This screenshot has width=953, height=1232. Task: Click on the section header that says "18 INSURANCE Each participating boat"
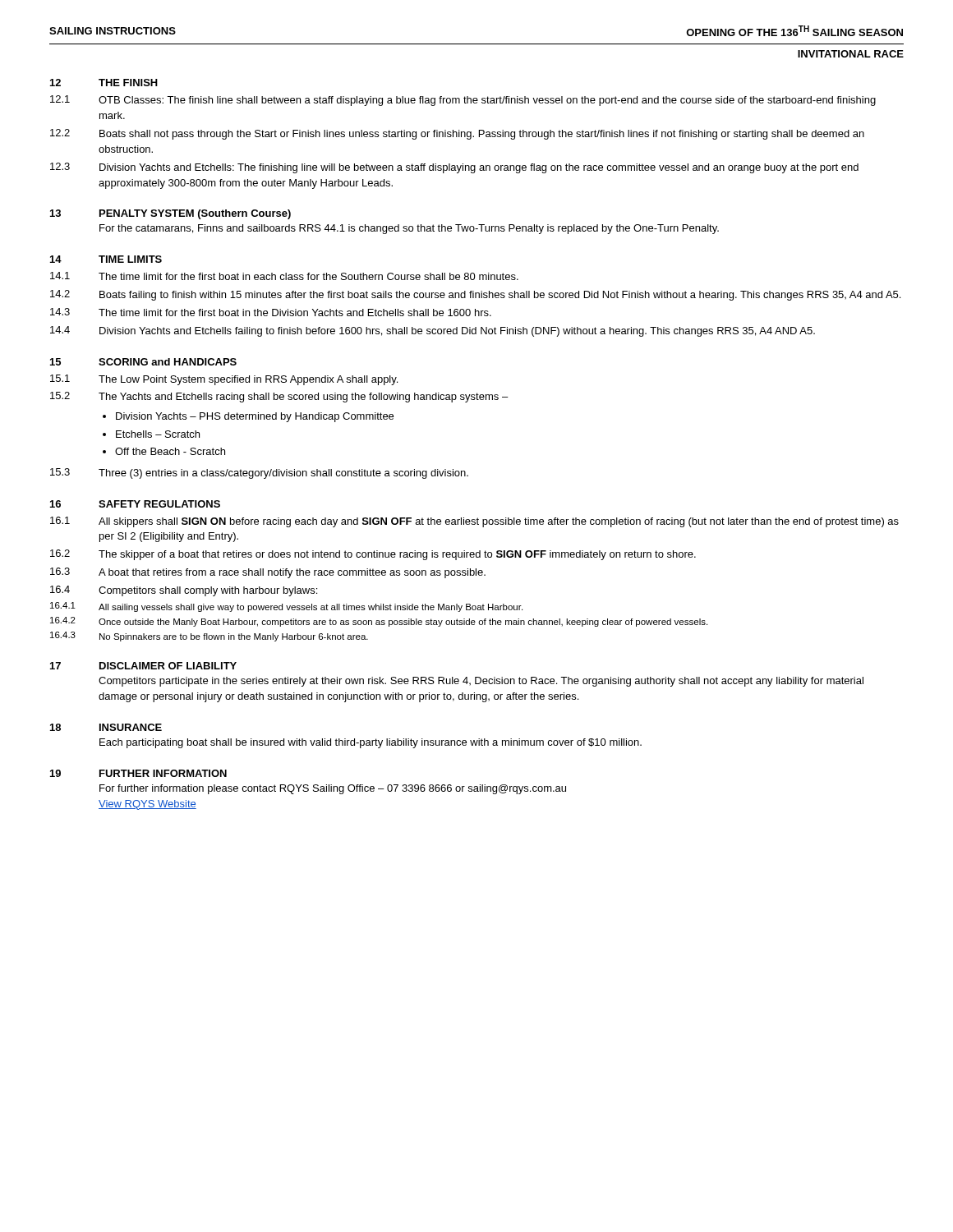476,736
